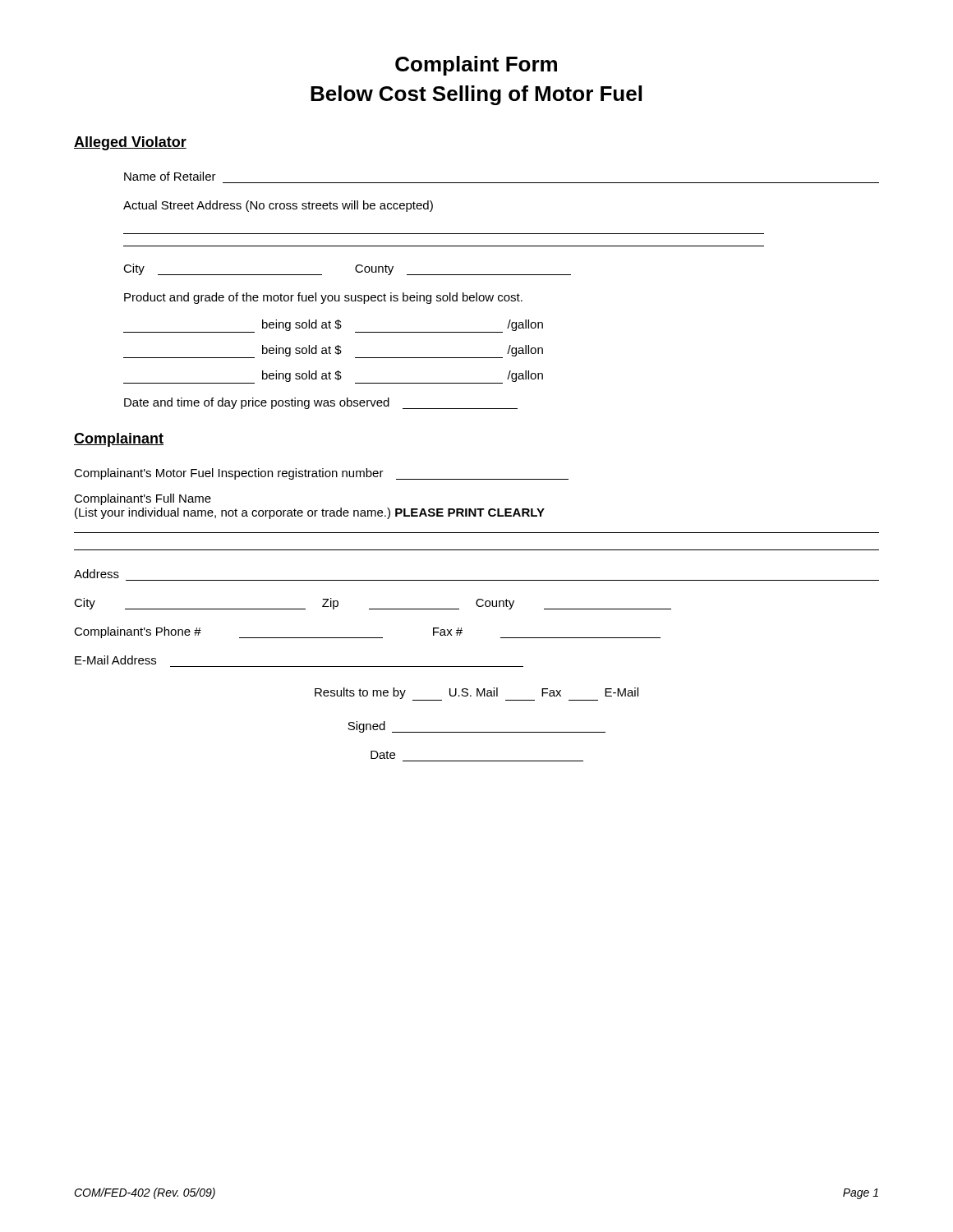Click on the title that says "Complaint FormBelow Cost Selling of Motor Fuel"

point(476,79)
